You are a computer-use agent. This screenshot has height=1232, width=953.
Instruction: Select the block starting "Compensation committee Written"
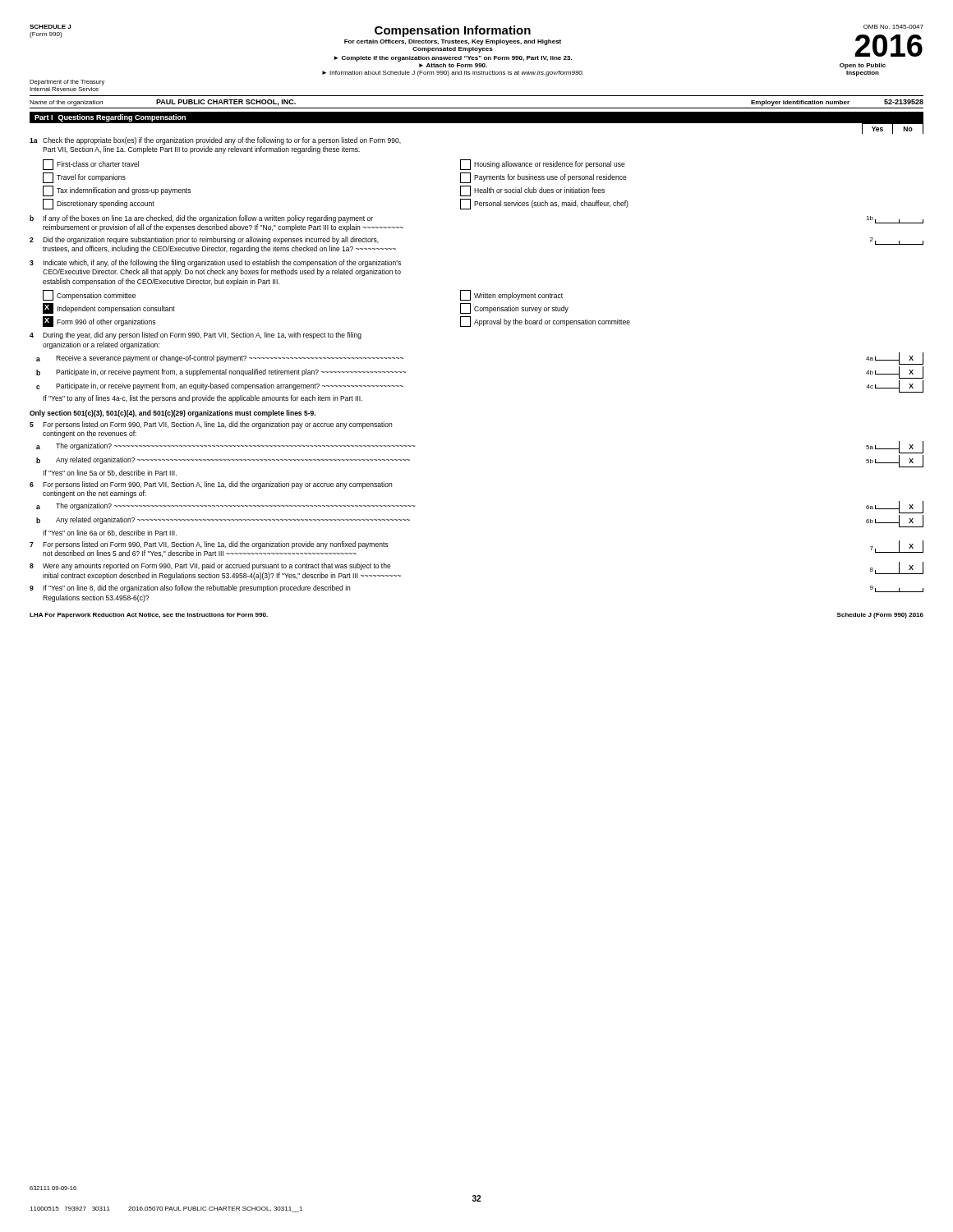(x=490, y=295)
